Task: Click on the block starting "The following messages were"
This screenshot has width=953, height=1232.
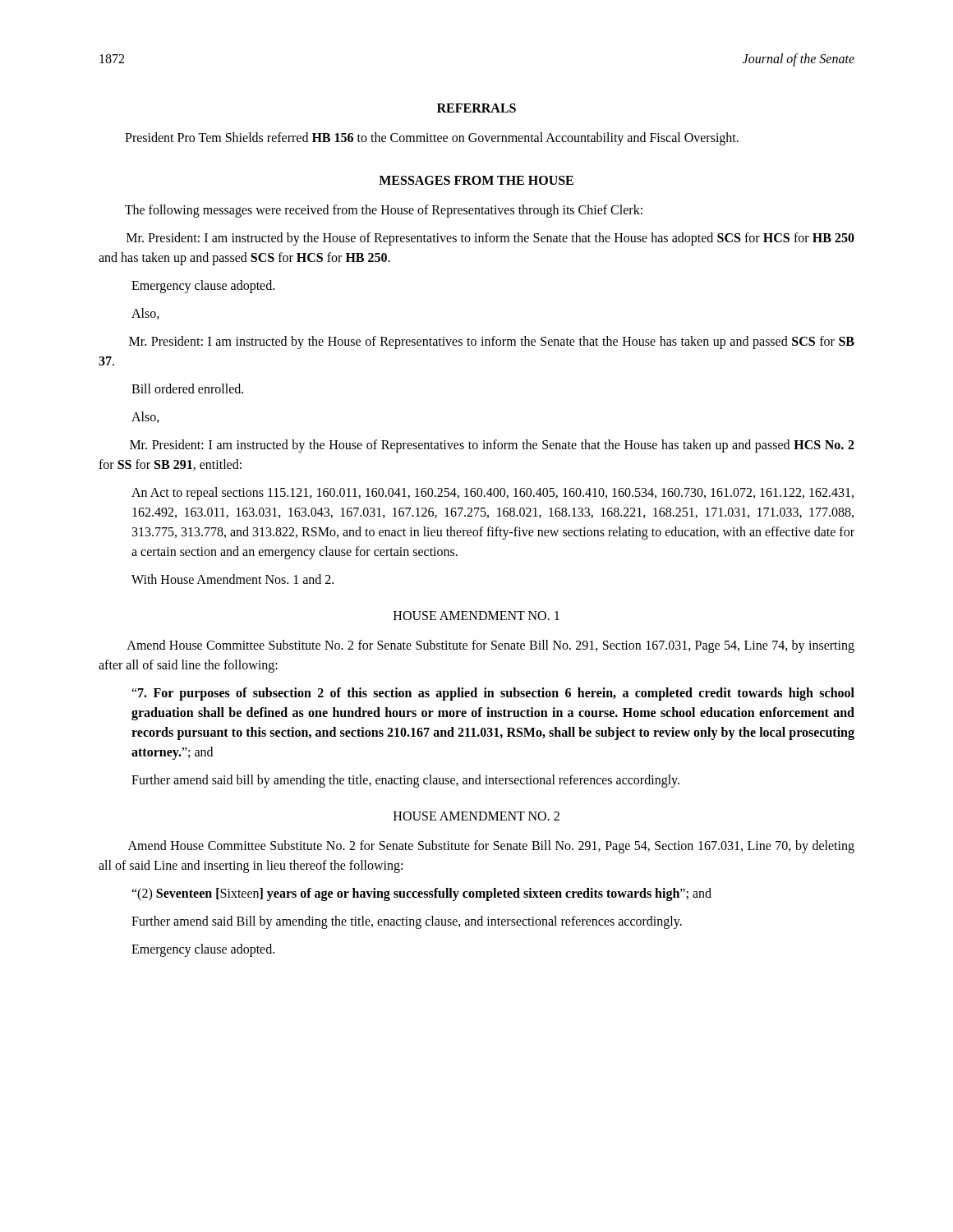Action: coord(371,210)
